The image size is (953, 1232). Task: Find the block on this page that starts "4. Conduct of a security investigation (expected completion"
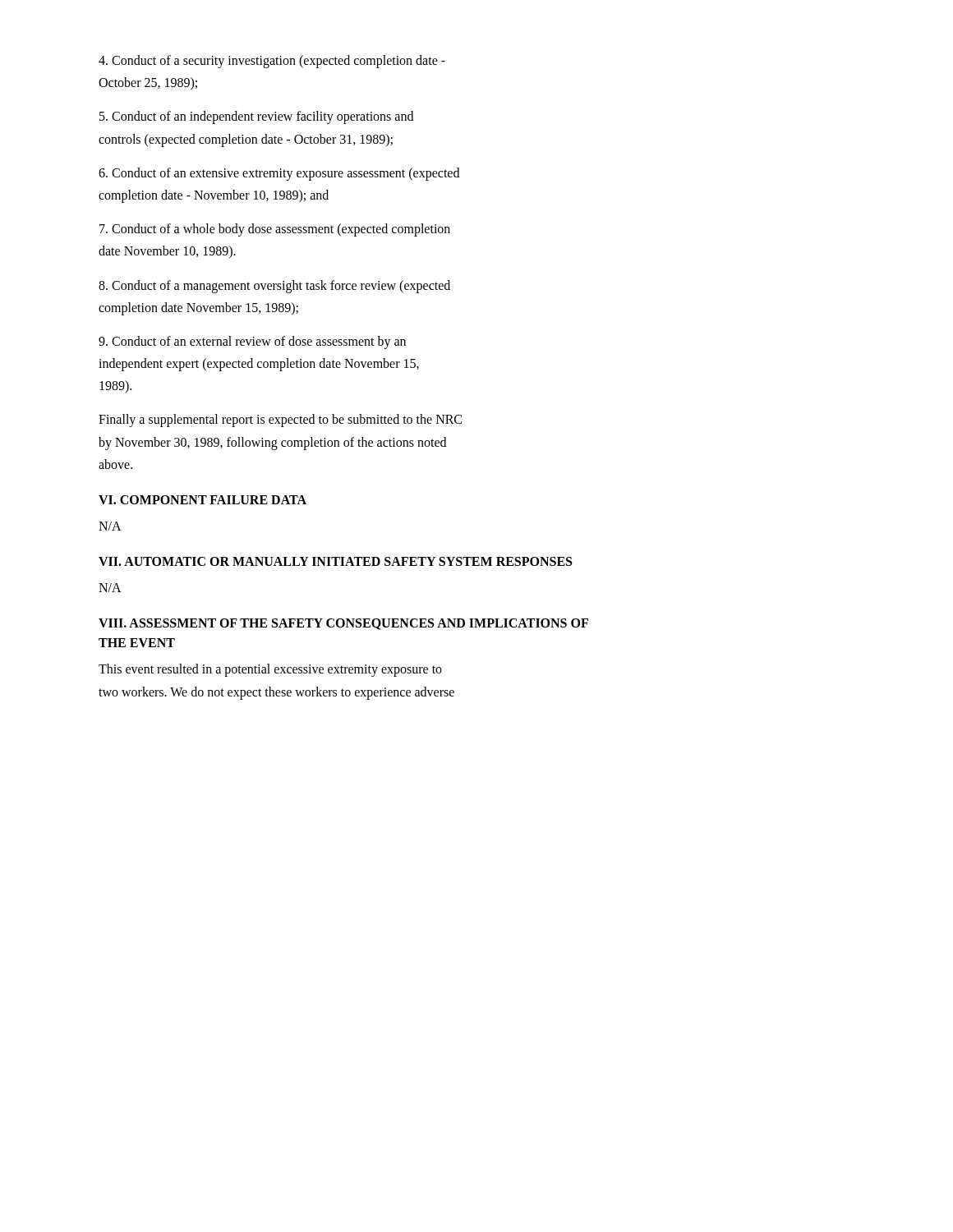click(x=272, y=62)
